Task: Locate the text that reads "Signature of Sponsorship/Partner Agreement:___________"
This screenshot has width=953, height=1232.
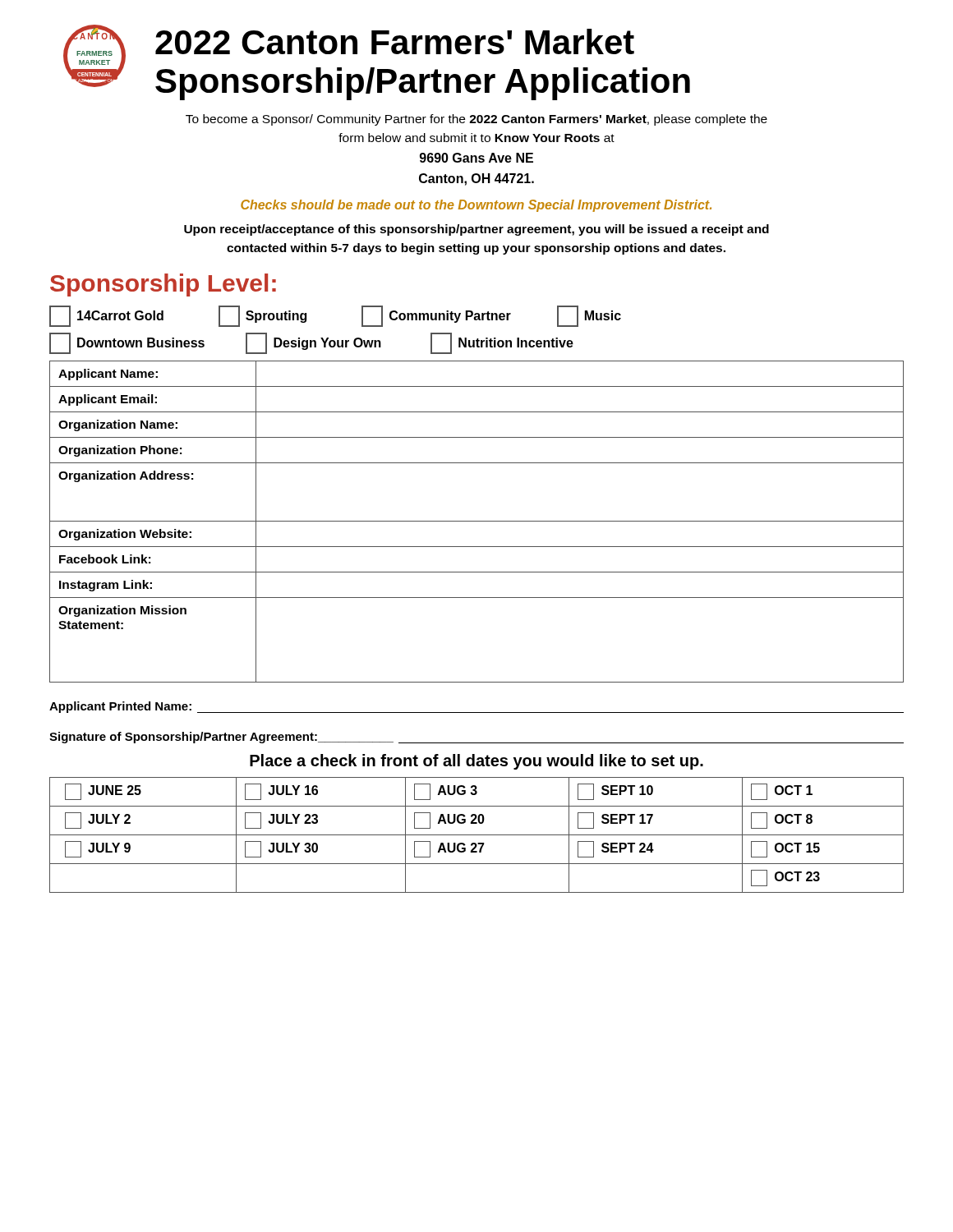Action: (x=476, y=735)
